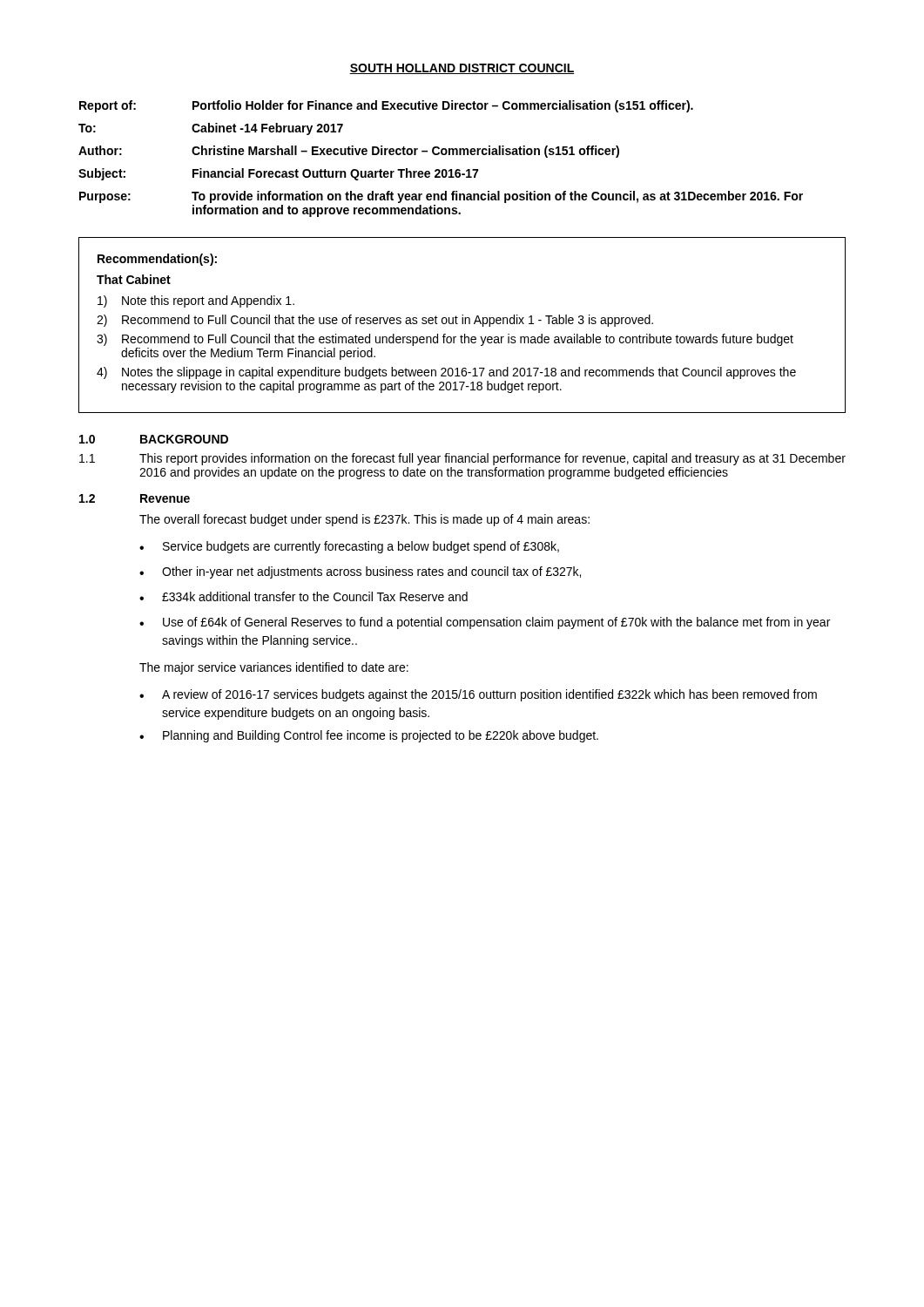Select the list item that says "Service budgets are currently"
Viewport: 924px width, 1307px height.
click(361, 546)
